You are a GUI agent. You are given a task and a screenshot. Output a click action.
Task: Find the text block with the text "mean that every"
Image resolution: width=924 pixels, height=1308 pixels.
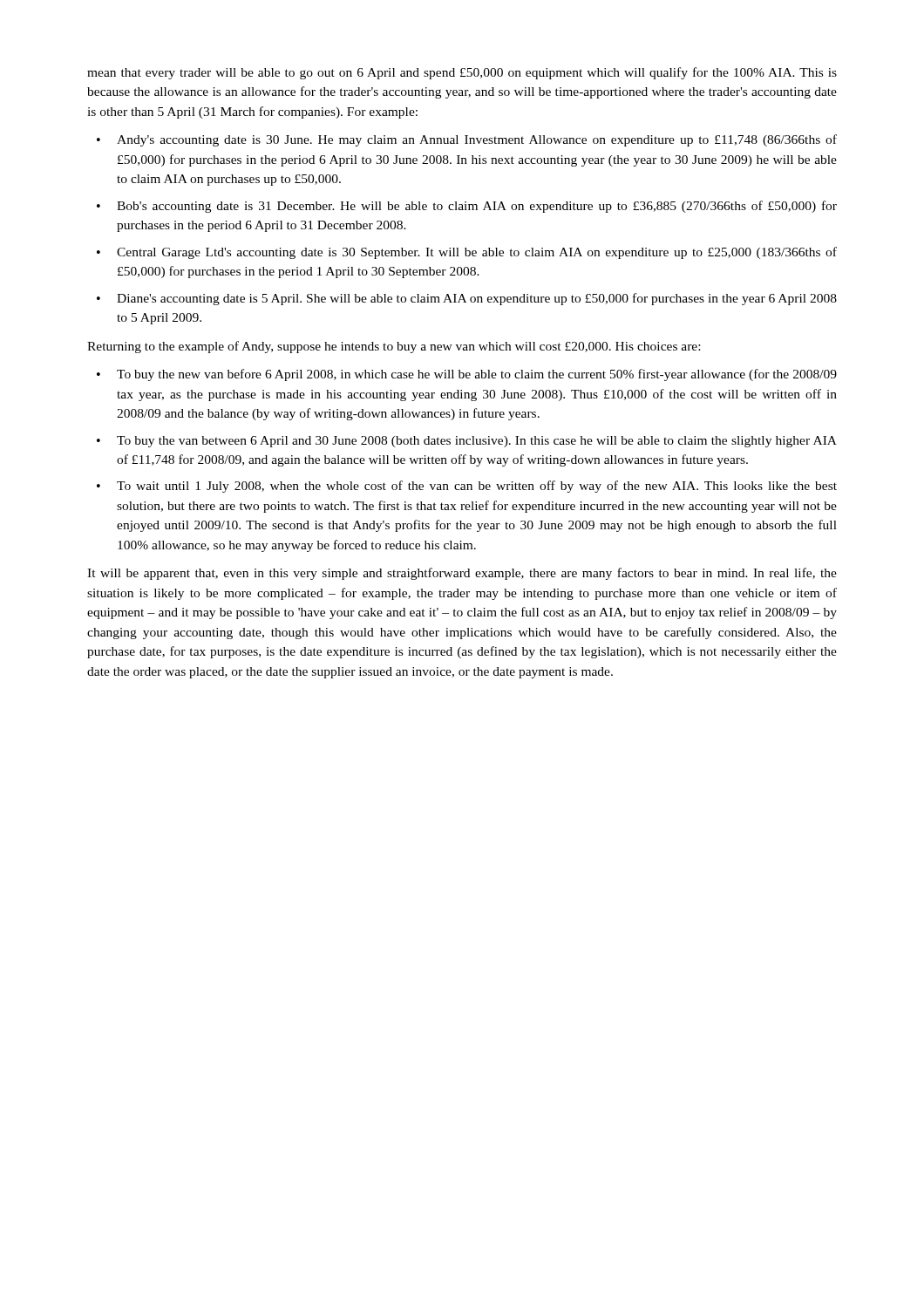(x=462, y=91)
